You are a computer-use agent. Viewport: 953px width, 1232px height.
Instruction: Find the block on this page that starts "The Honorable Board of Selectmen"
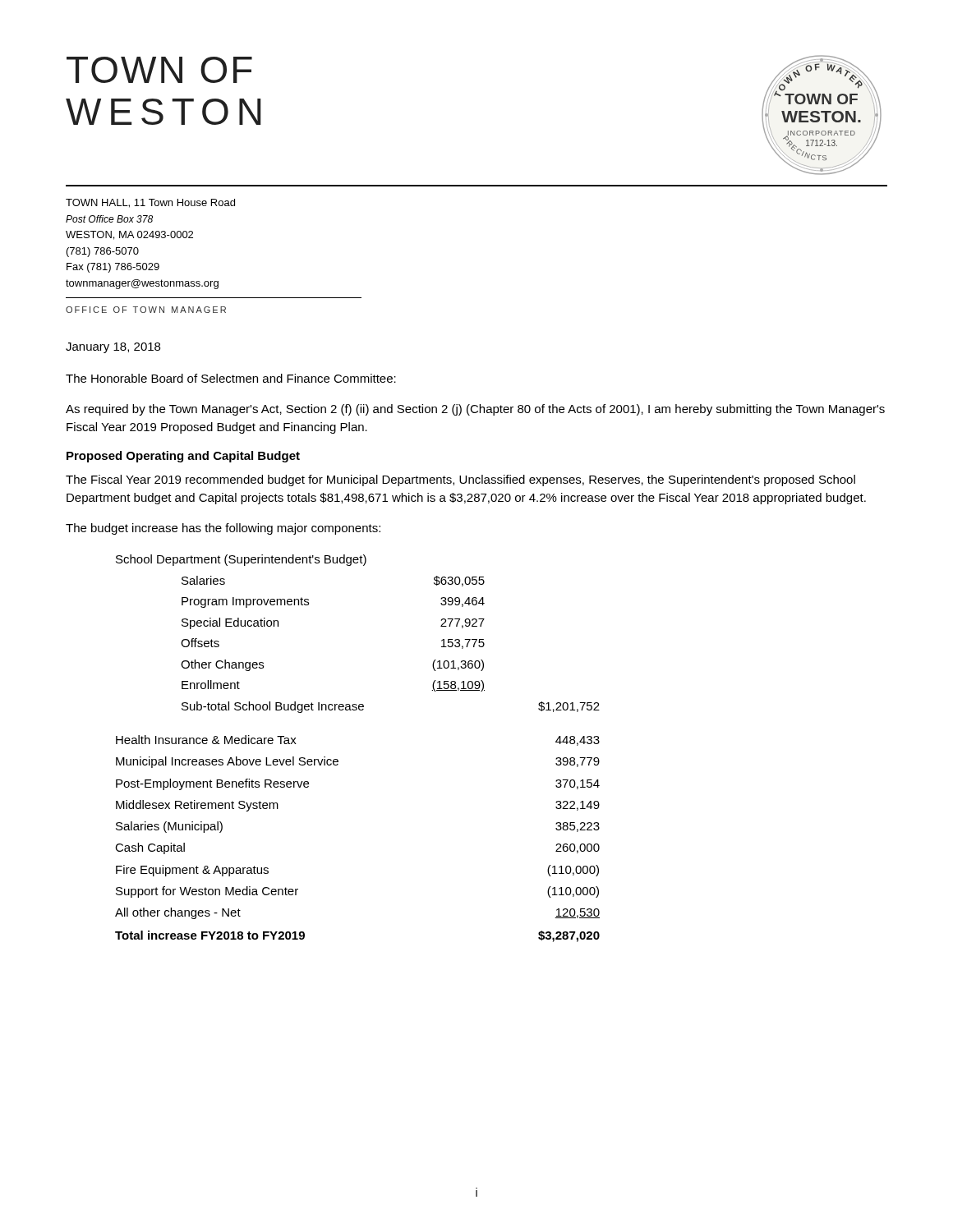(x=231, y=378)
